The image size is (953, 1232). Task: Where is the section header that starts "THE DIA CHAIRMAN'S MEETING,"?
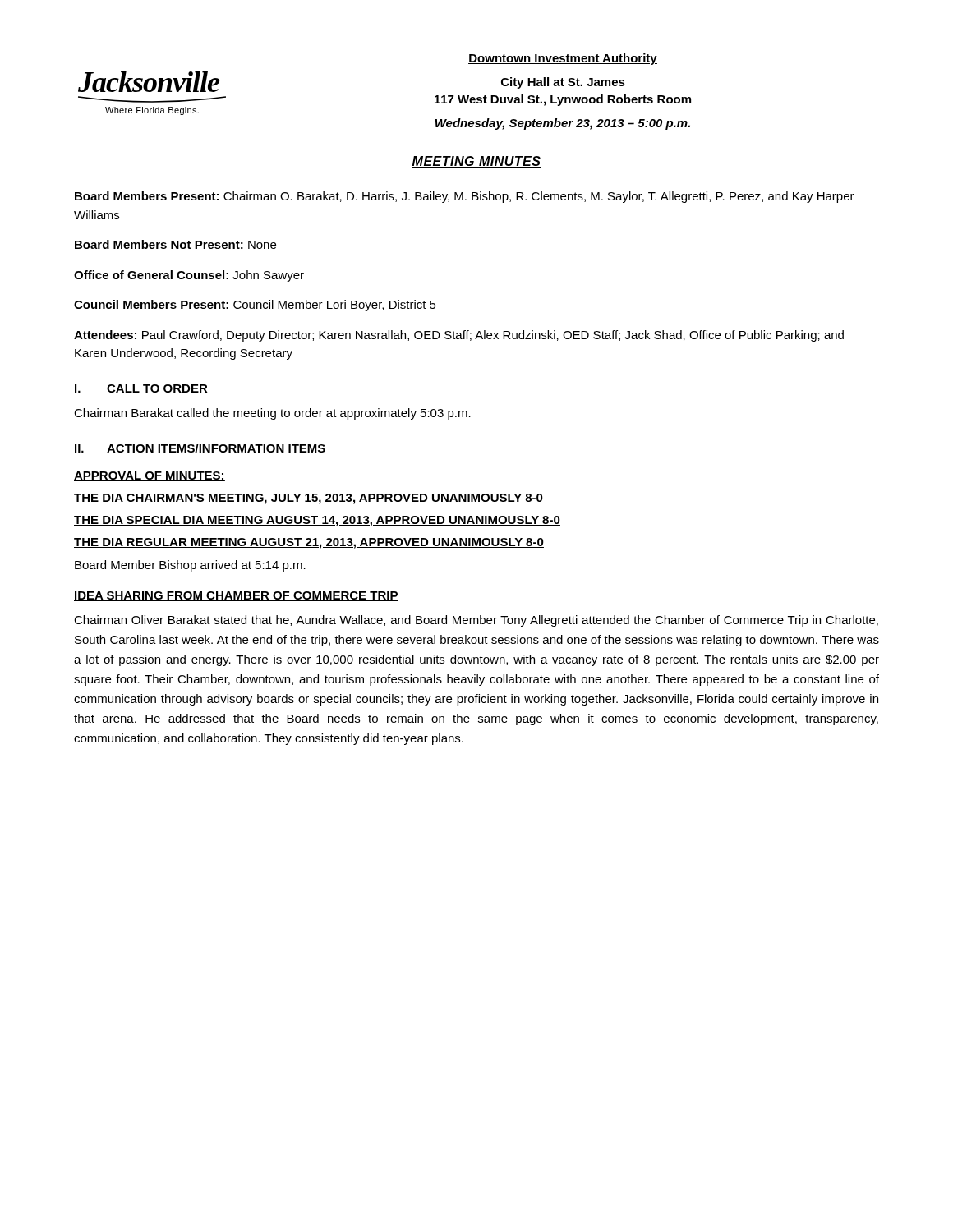point(308,497)
